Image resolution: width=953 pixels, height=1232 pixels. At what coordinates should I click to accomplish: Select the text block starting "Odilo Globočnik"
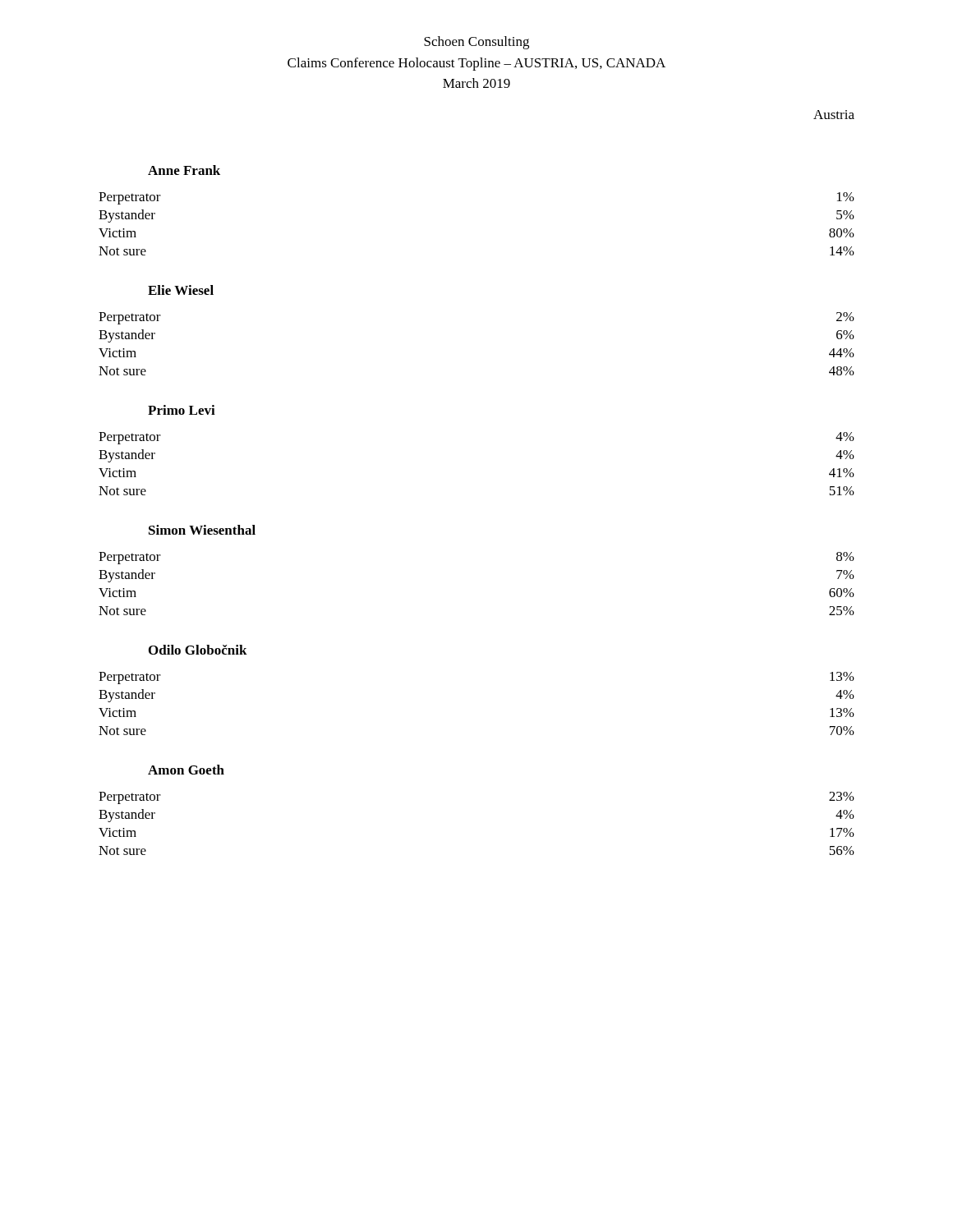pyautogui.click(x=197, y=650)
